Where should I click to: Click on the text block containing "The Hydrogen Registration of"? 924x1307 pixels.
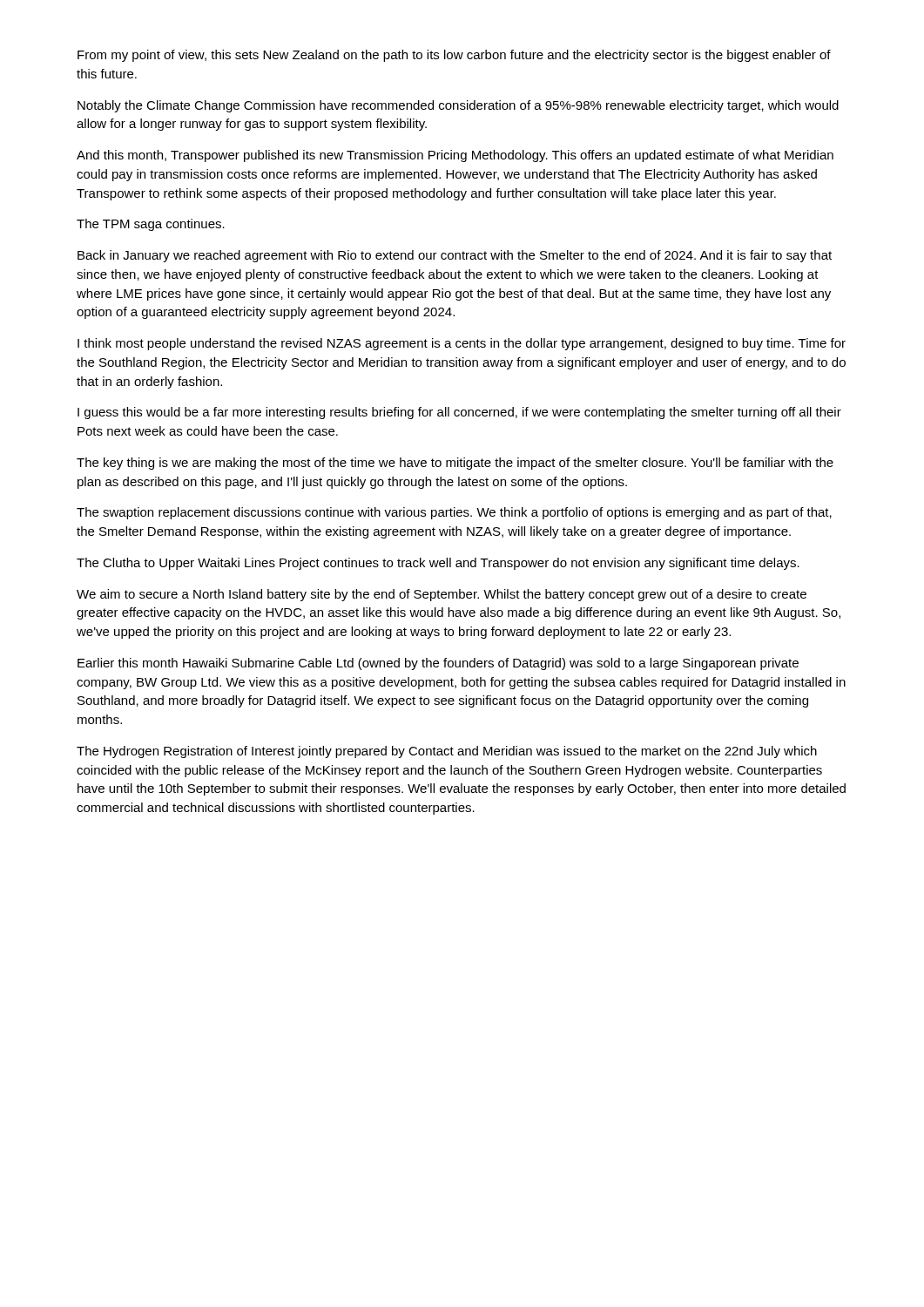coord(462,779)
